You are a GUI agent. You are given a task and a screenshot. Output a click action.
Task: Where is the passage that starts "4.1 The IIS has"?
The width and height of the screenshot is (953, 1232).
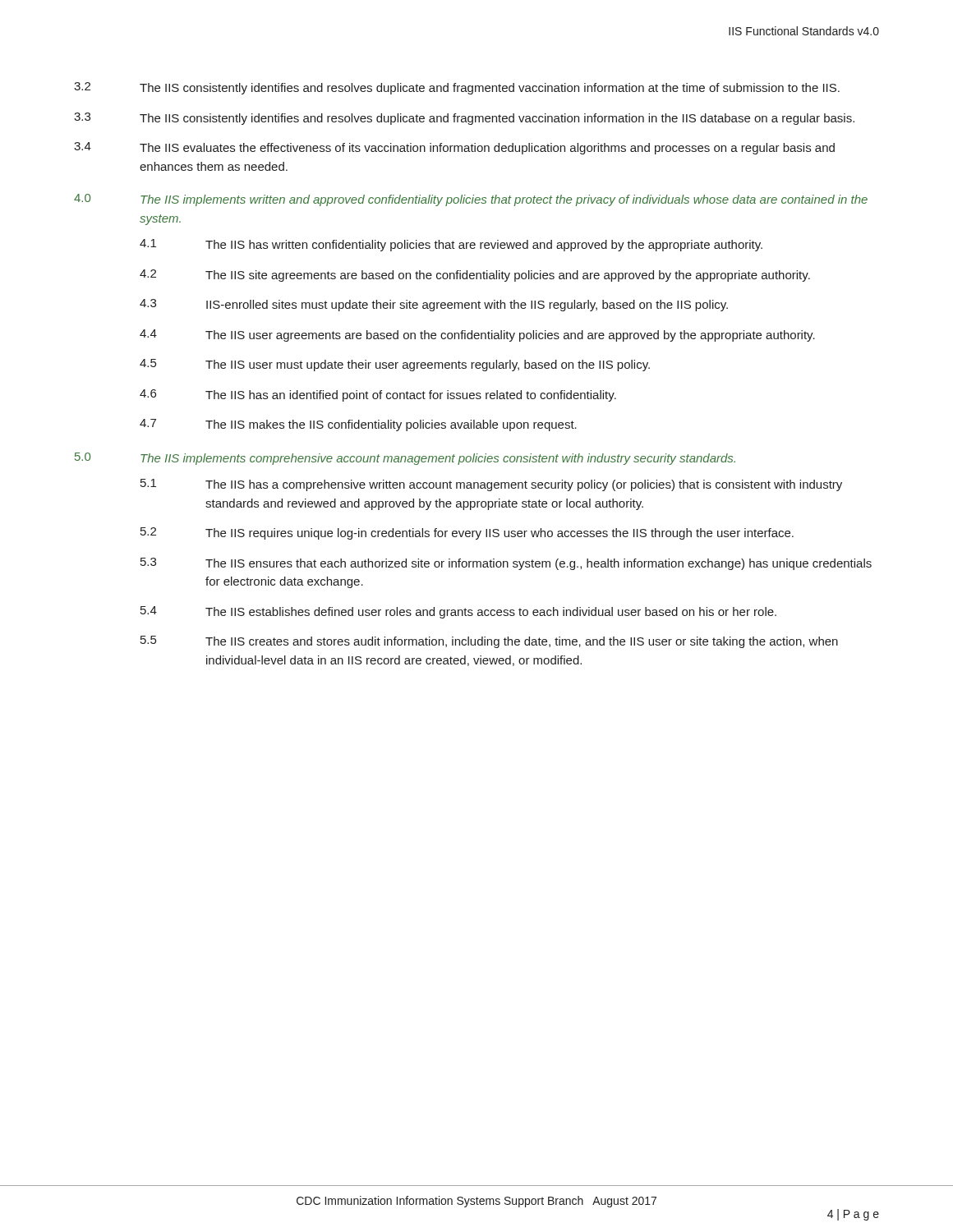[509, 245]
